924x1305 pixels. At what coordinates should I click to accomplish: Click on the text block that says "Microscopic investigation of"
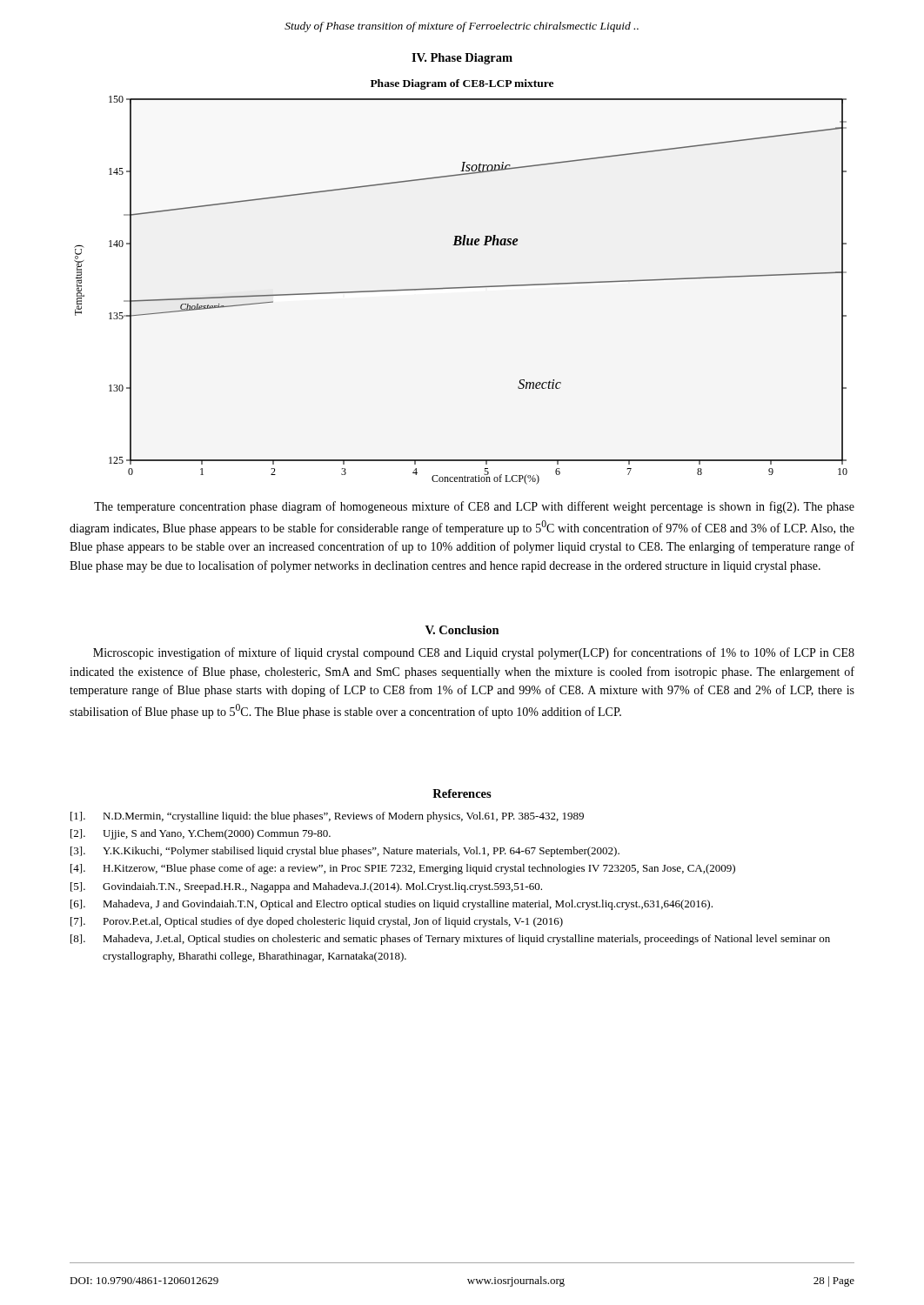462,682
